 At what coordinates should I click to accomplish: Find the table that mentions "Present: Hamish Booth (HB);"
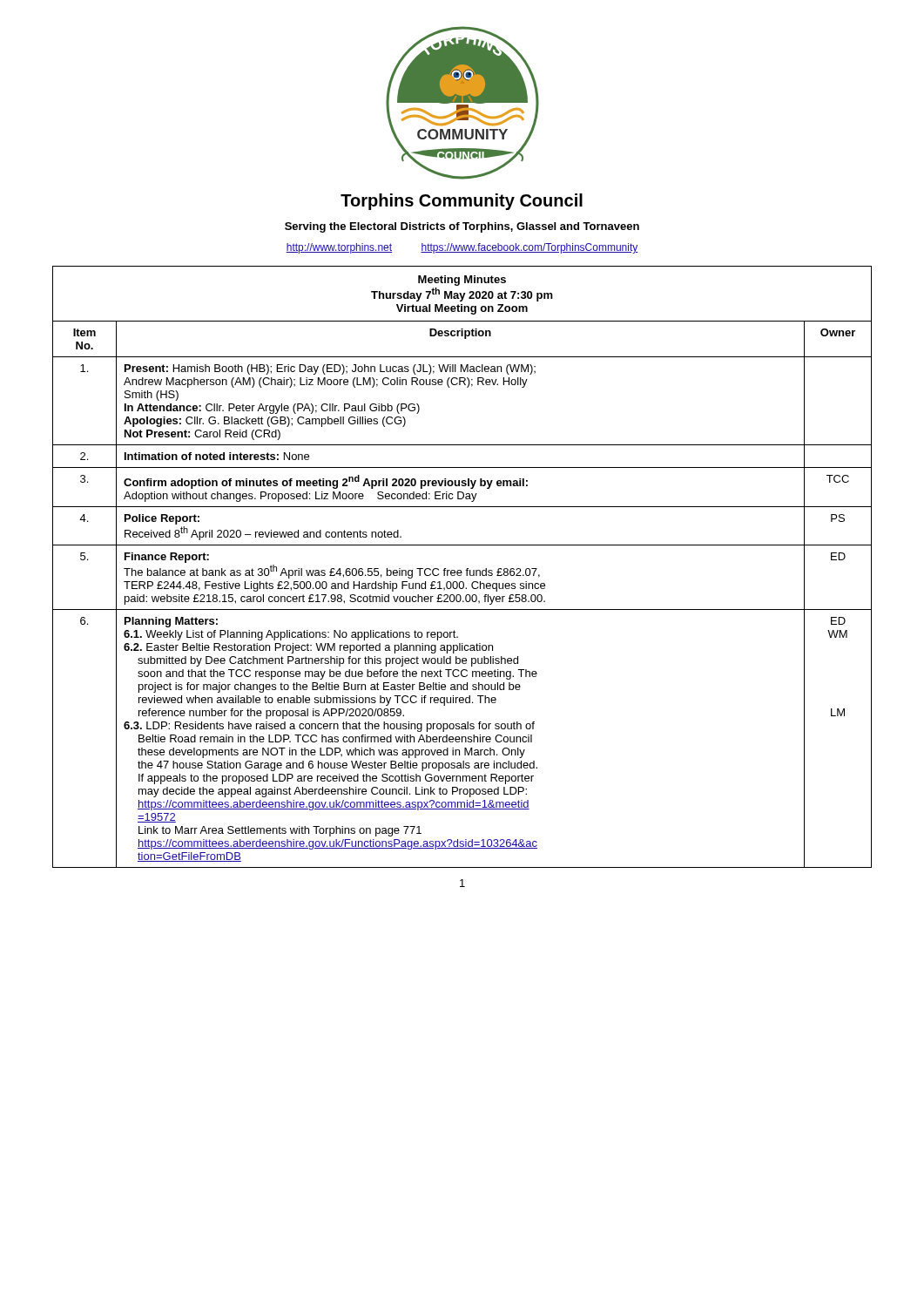click(x=462, y=567)
